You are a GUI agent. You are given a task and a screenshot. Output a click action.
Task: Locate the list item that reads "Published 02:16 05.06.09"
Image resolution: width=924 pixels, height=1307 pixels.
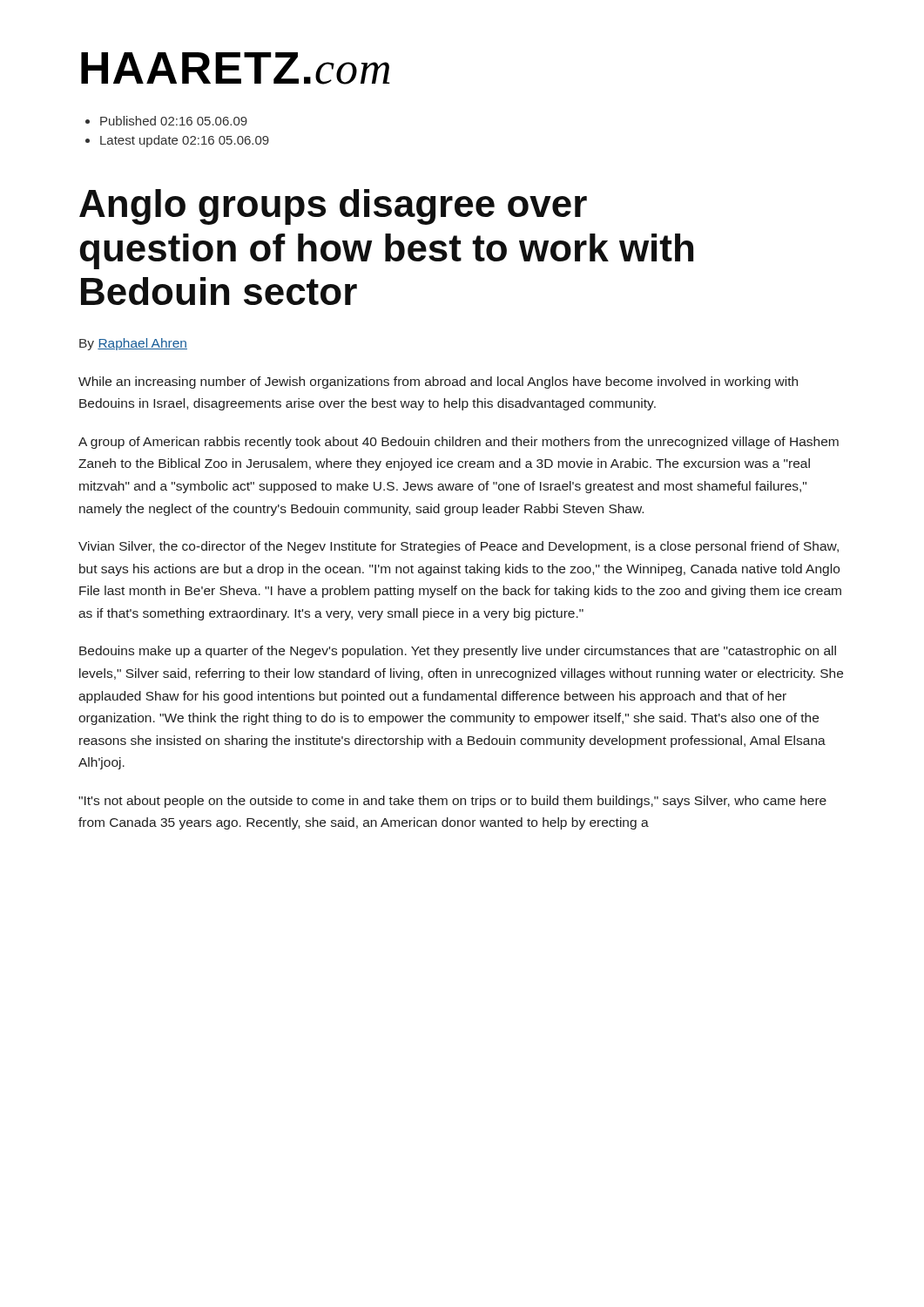[x=174, y=121]
